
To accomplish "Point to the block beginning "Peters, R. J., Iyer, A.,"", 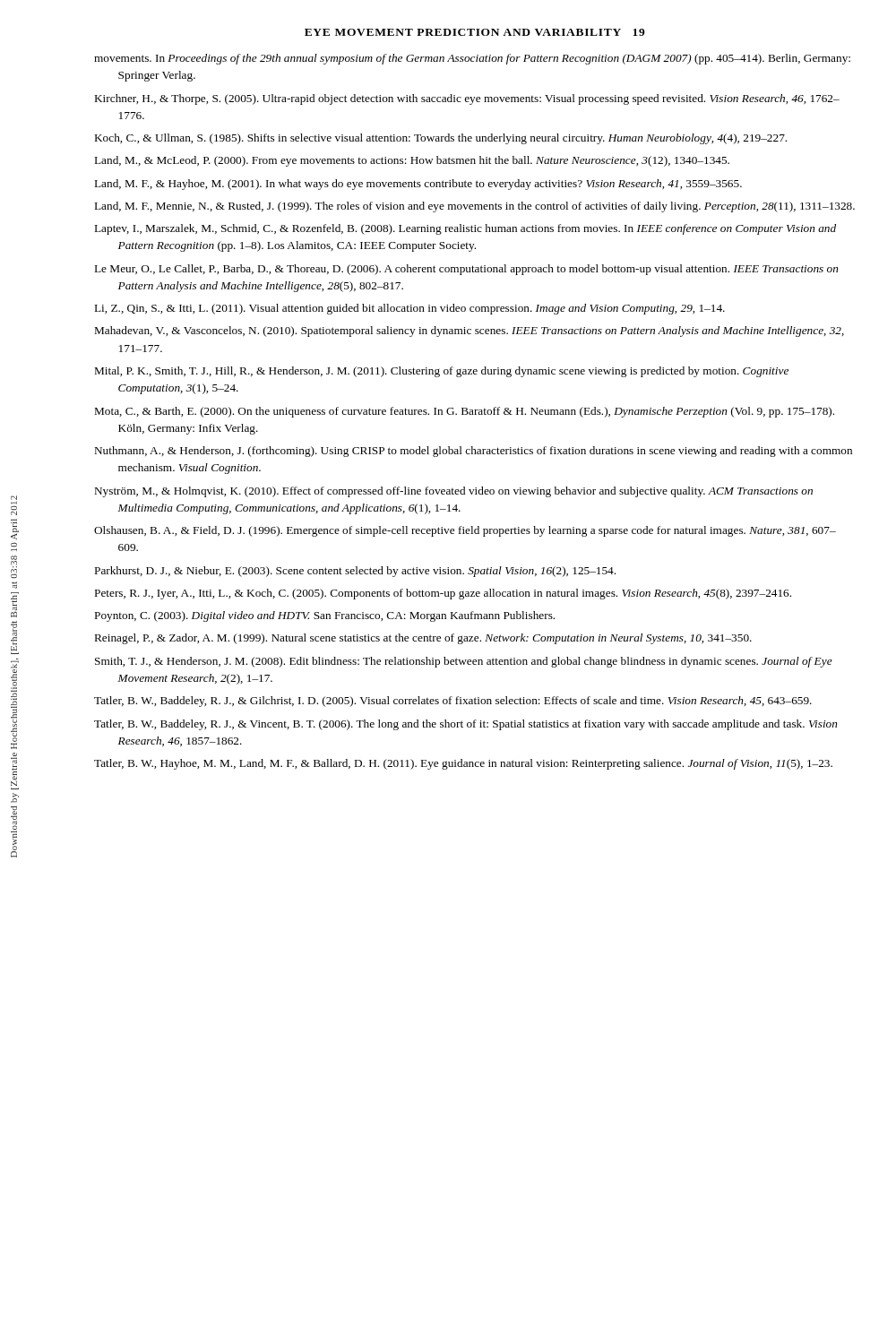I will pos(443,593).
